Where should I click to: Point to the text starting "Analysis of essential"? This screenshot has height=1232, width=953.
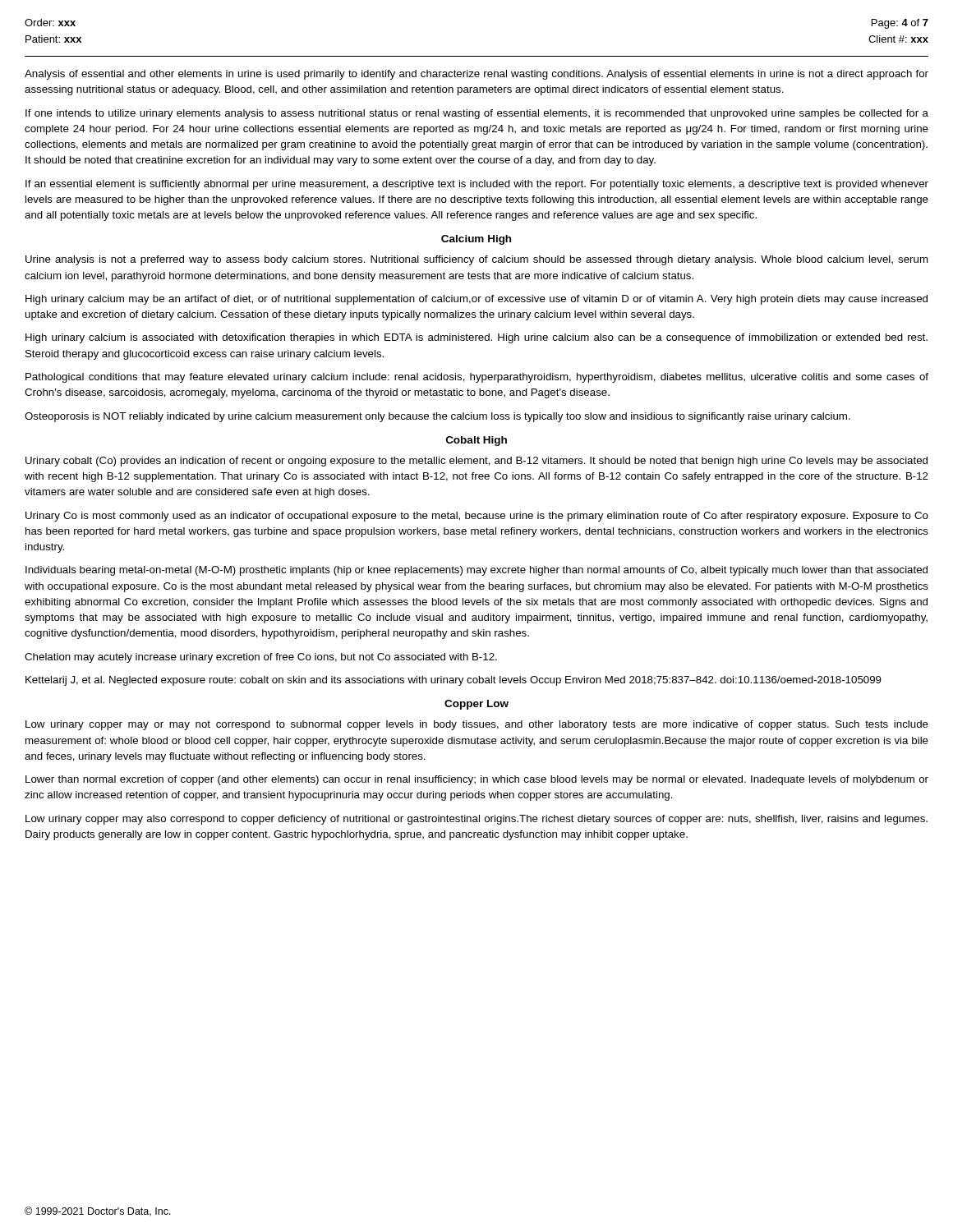click(x=476, y=81)
